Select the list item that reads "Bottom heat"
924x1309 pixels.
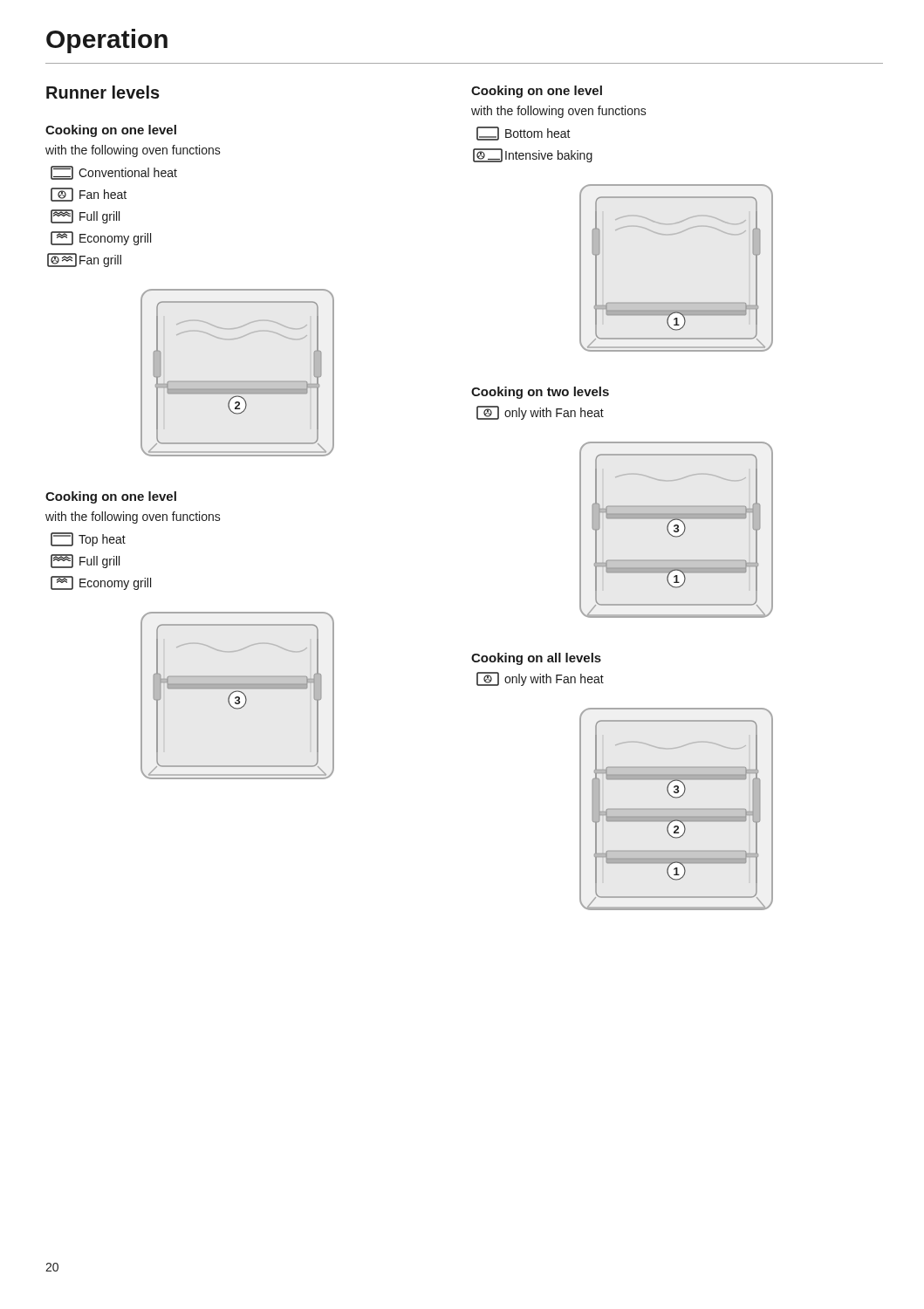click(521, 134)
